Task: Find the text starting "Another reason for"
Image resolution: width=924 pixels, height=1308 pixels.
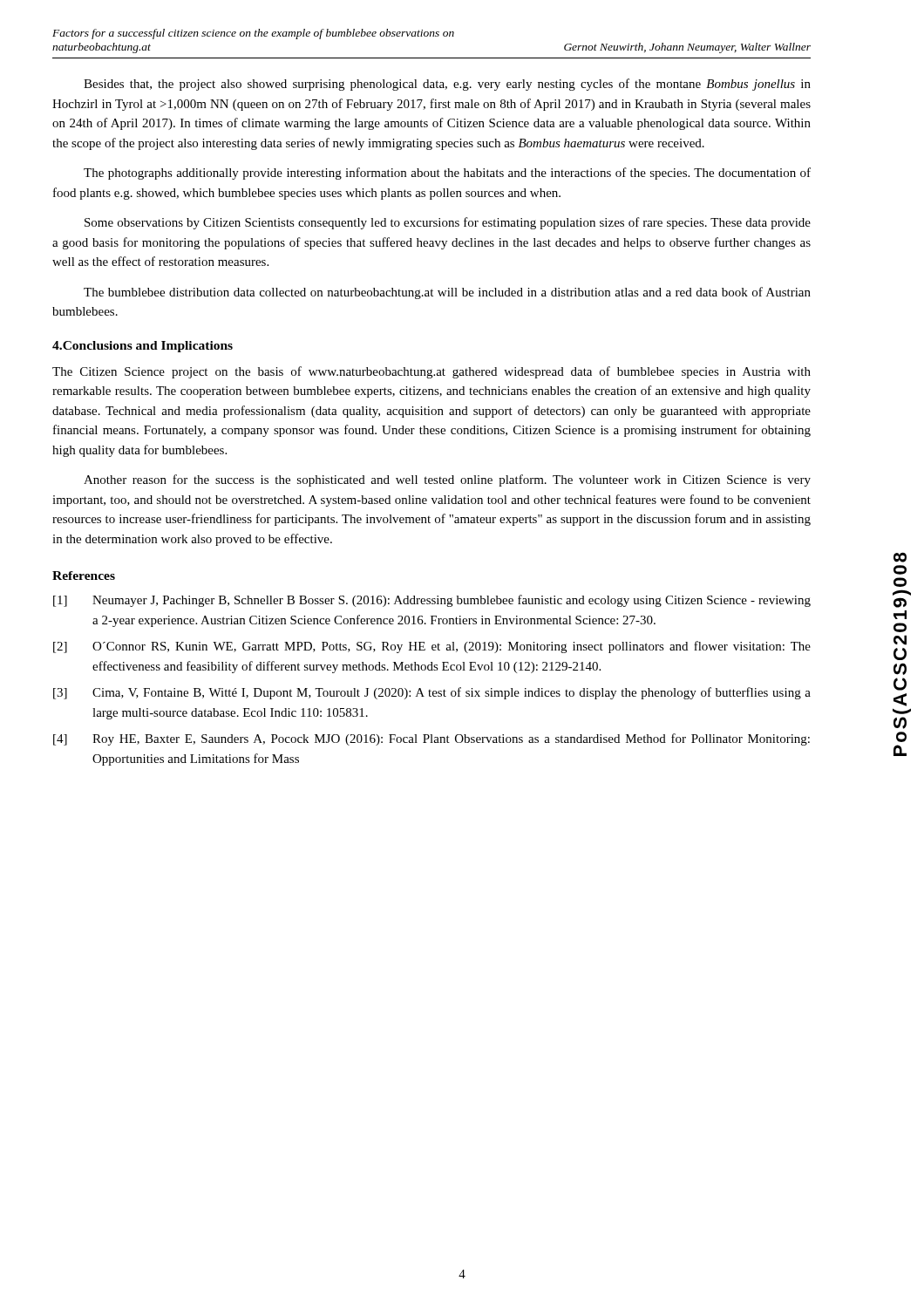Action: coord(432,509)
